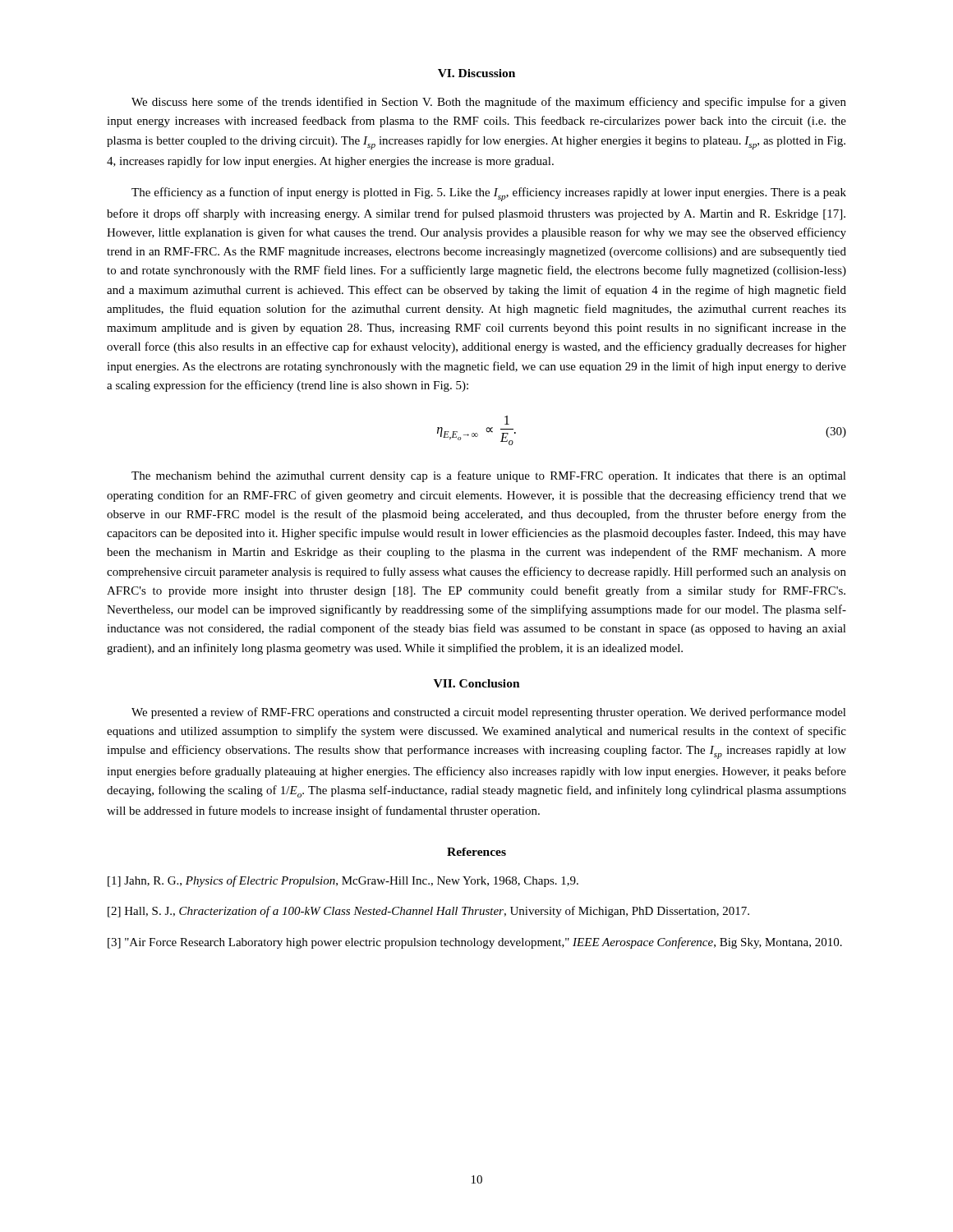Point to "VII. Conclusion"

476,683
